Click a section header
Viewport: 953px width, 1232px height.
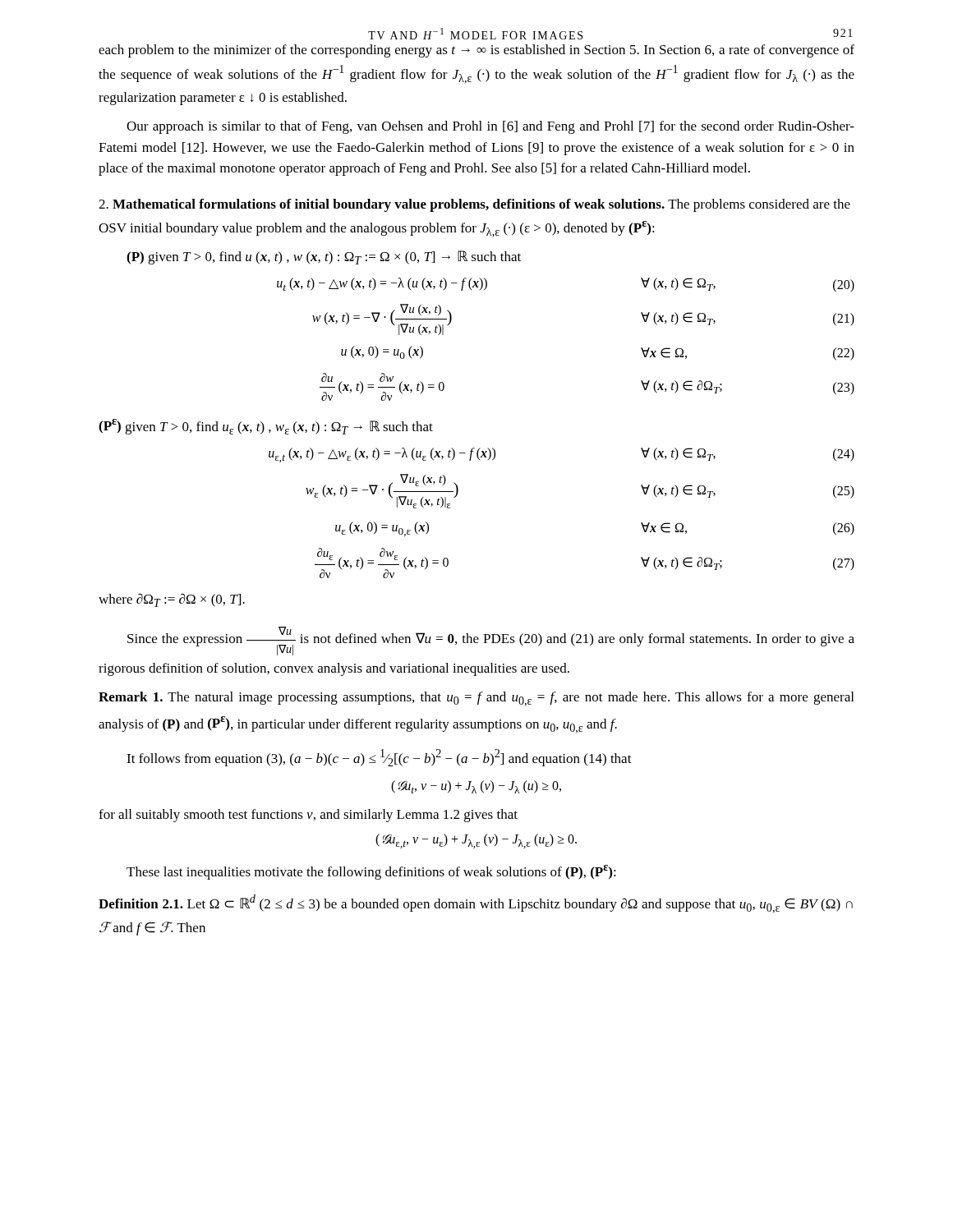pos(474,217)
